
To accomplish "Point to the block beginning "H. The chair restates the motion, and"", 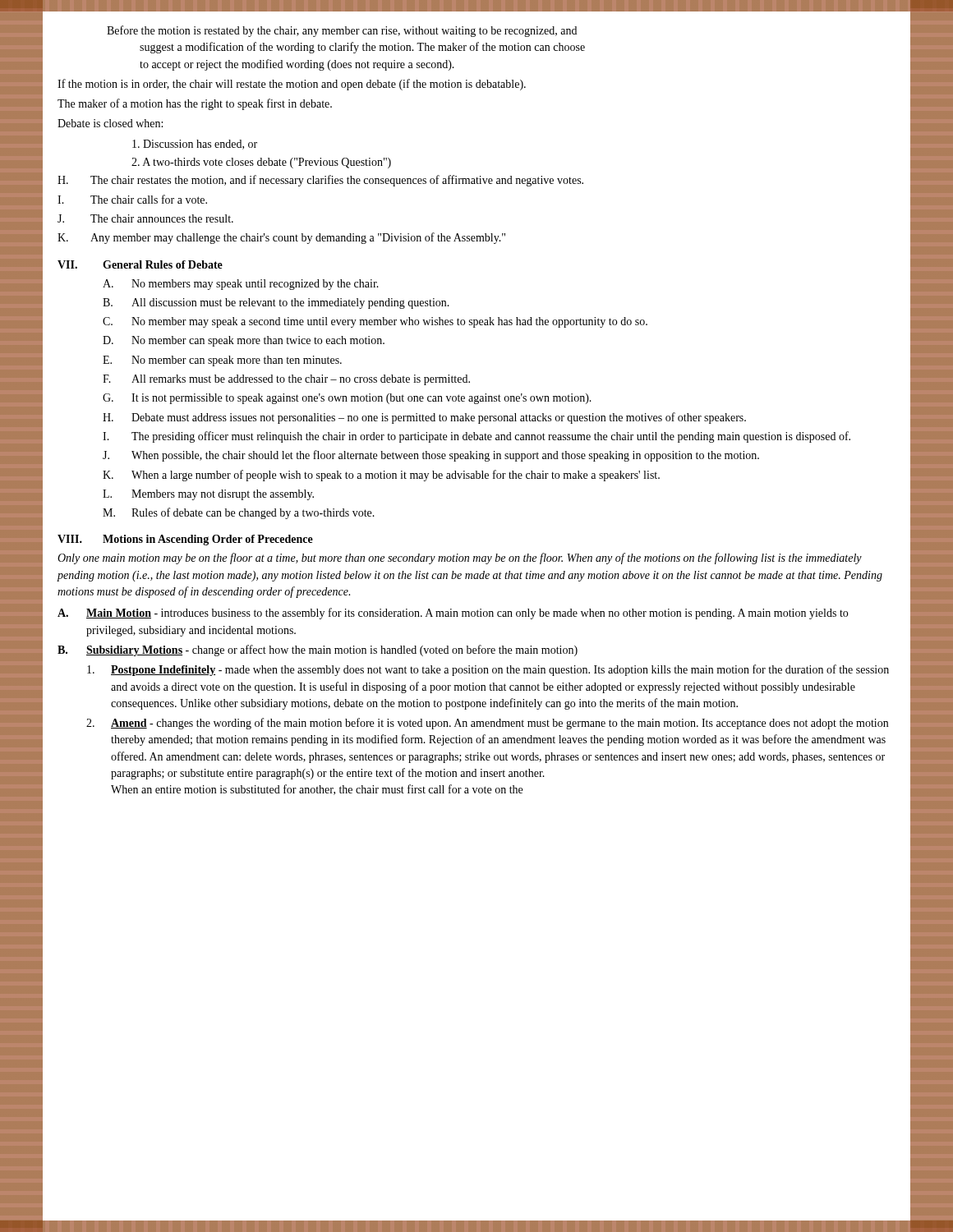I will click(x=476, y=181).
